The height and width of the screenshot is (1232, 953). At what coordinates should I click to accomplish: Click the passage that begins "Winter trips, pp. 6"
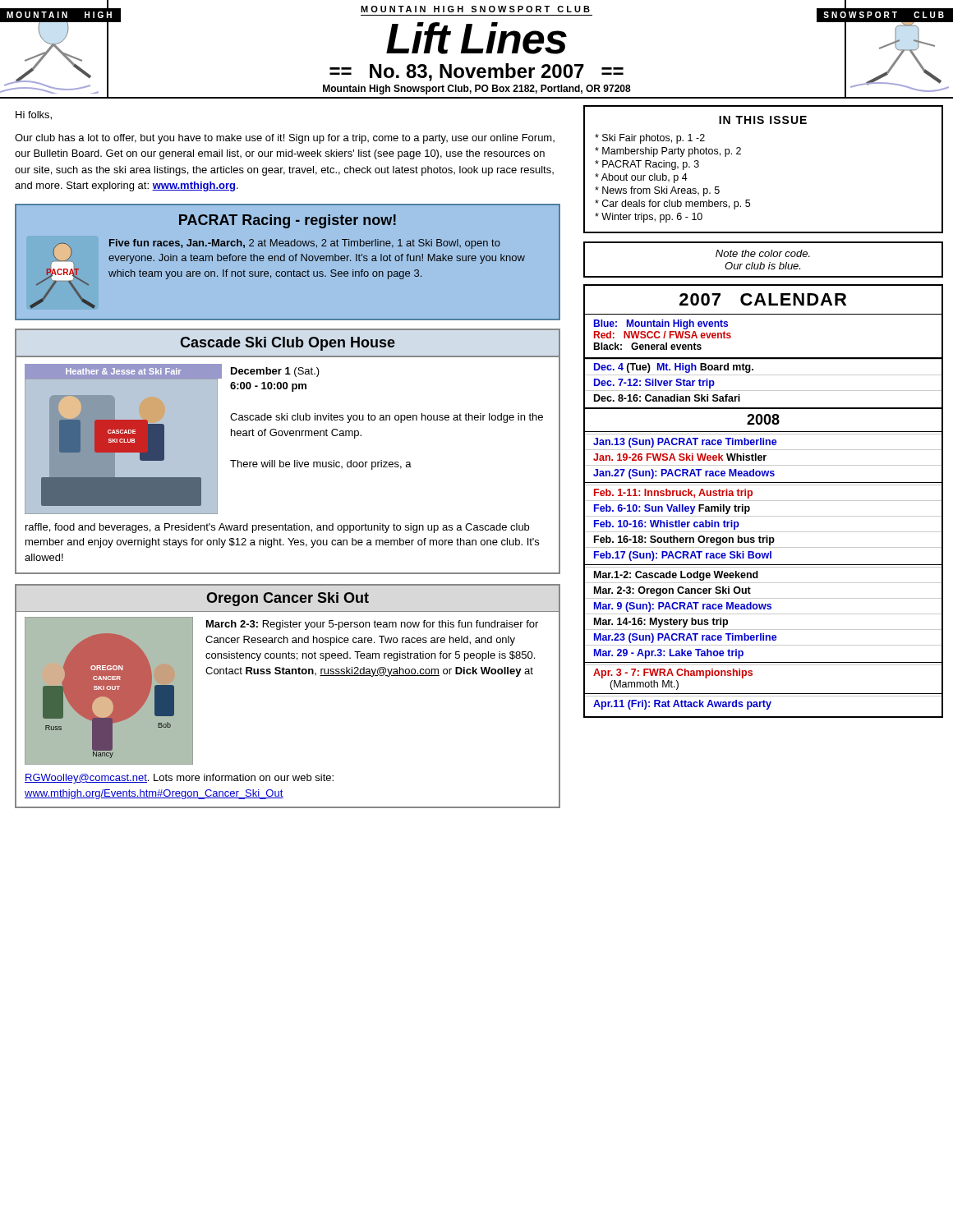[x=649, y=217]
